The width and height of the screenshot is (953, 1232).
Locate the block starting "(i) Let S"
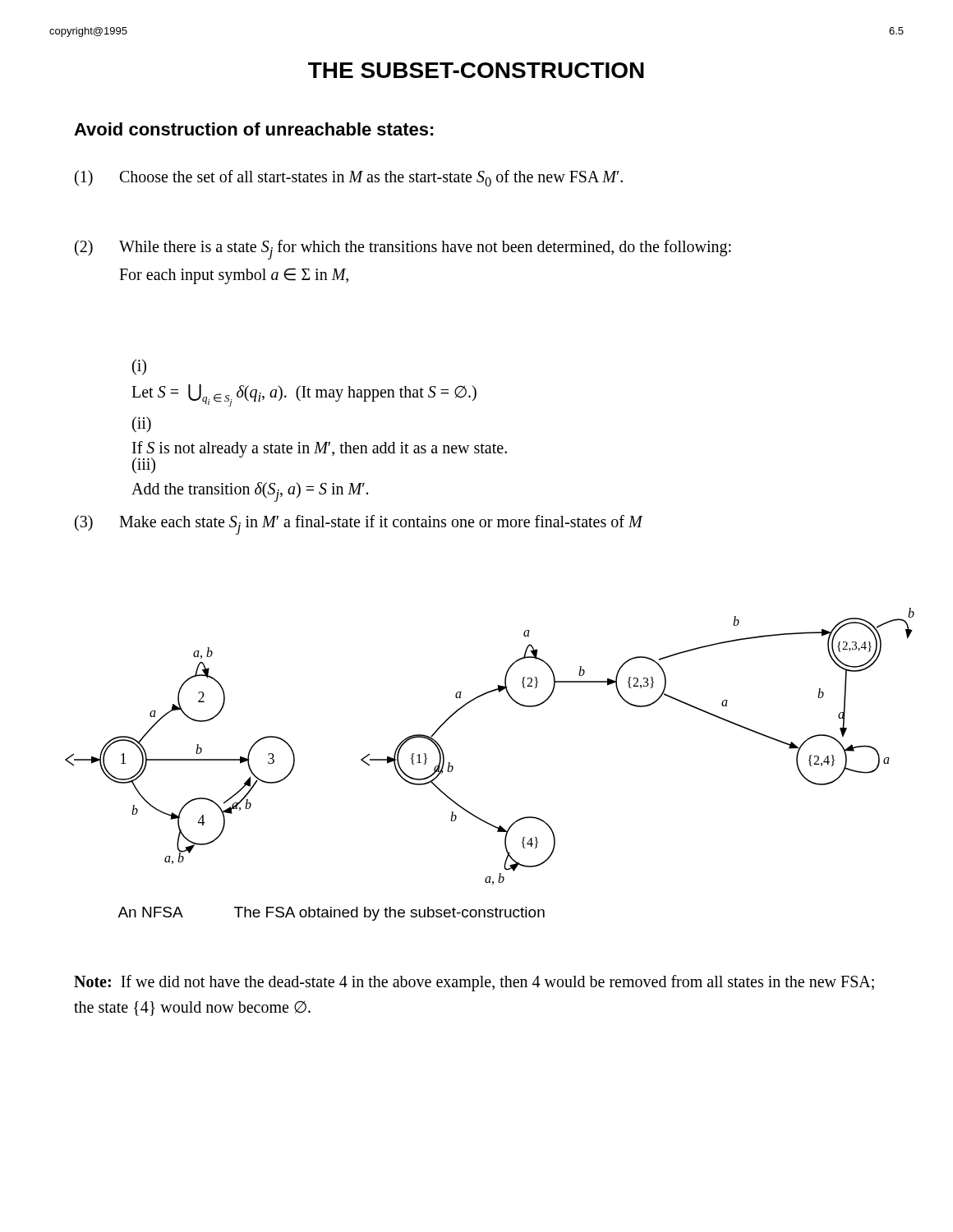point(139,367)
